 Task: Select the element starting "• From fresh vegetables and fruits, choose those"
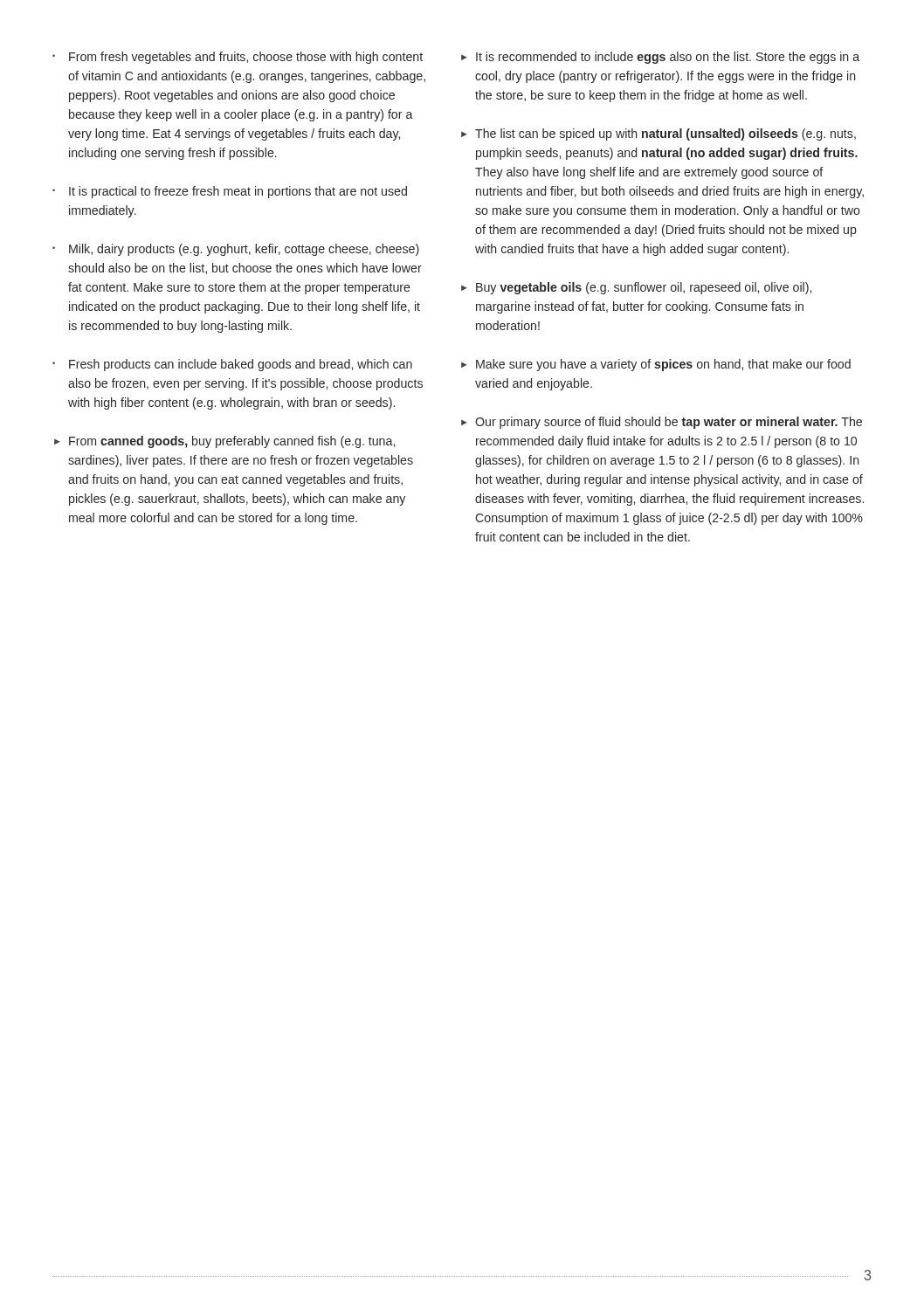tap(240, 105)
